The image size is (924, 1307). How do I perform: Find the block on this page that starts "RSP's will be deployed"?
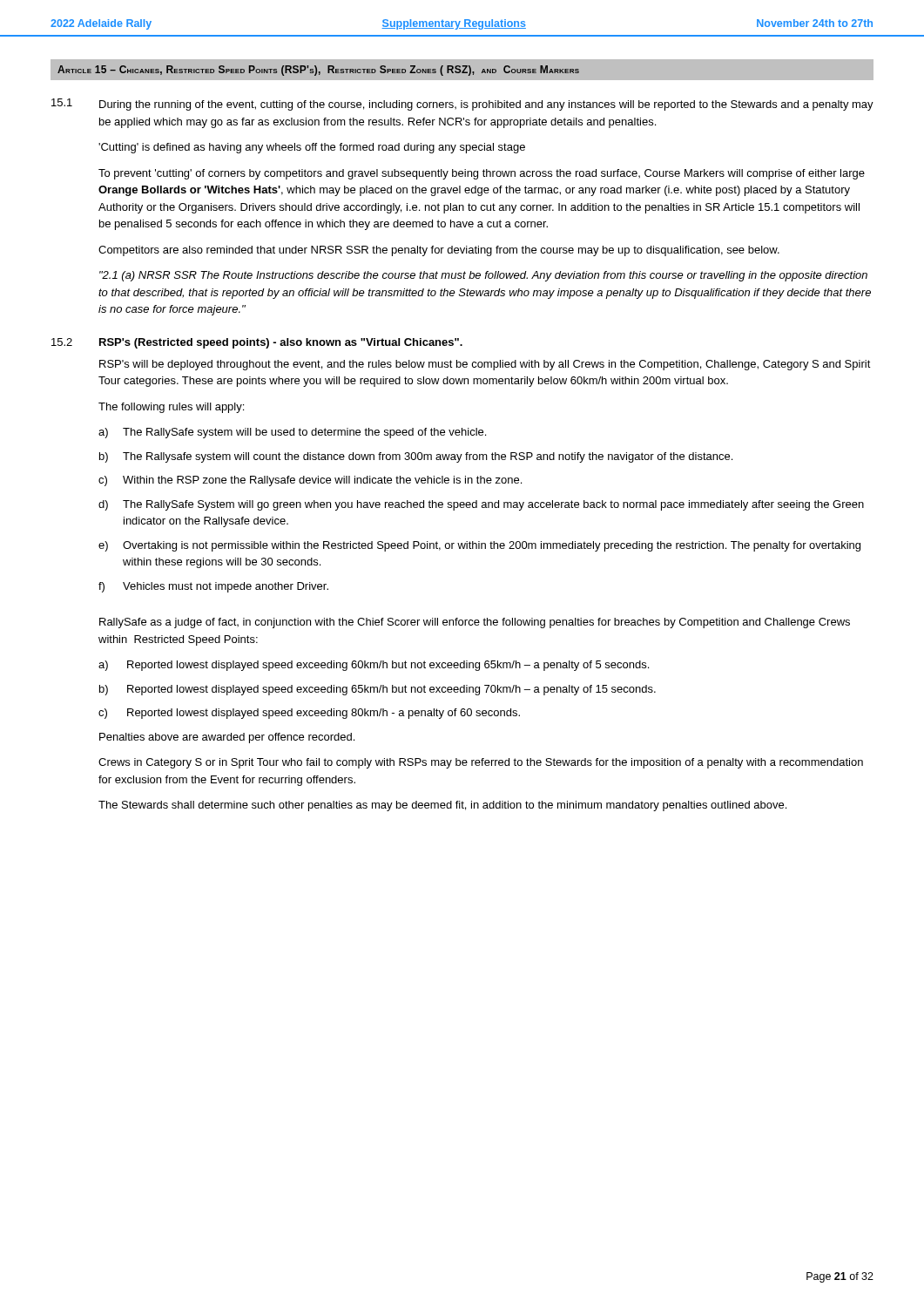[x=484, y=372]
